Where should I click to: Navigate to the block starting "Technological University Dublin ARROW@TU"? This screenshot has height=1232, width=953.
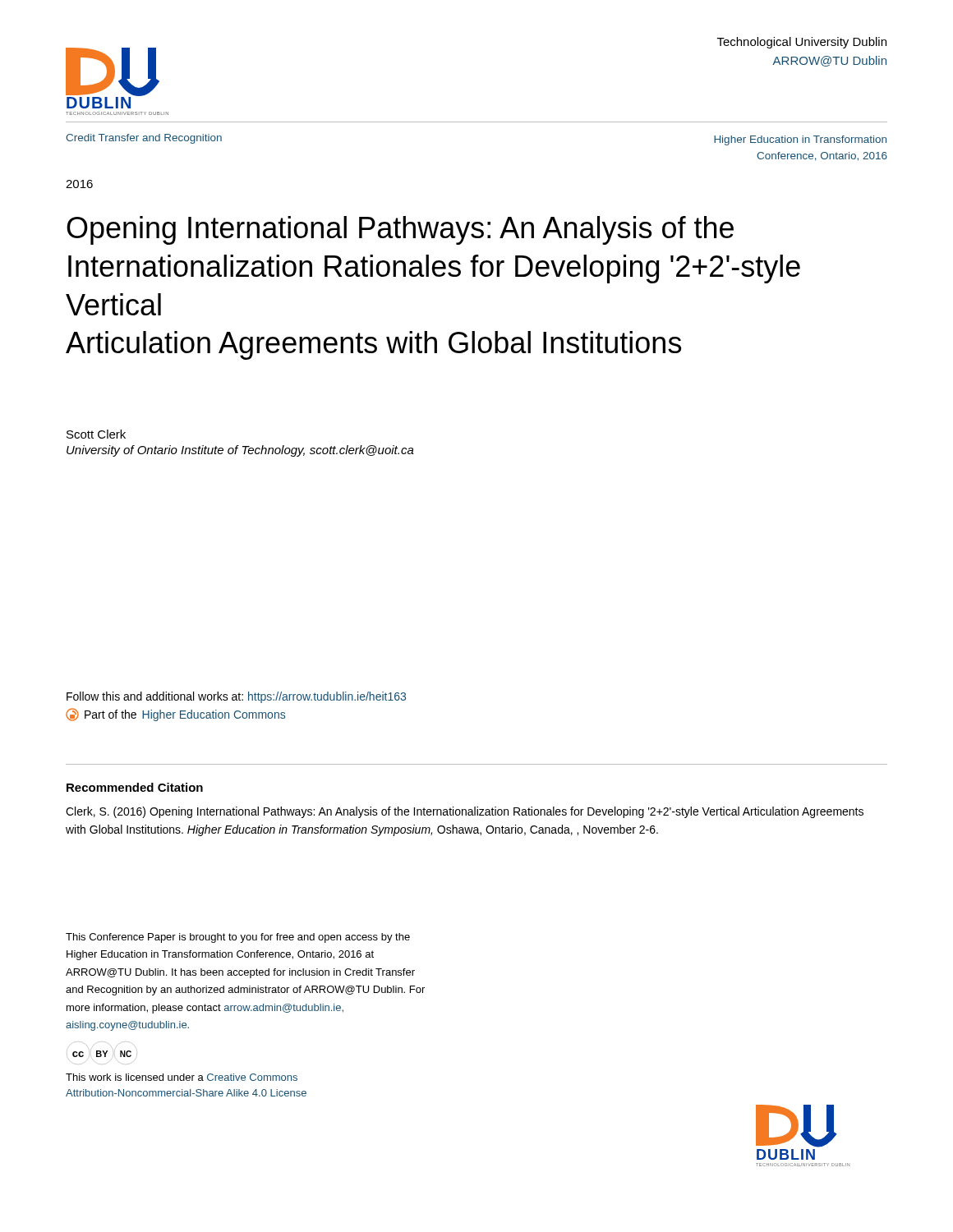tap(802, 51)
